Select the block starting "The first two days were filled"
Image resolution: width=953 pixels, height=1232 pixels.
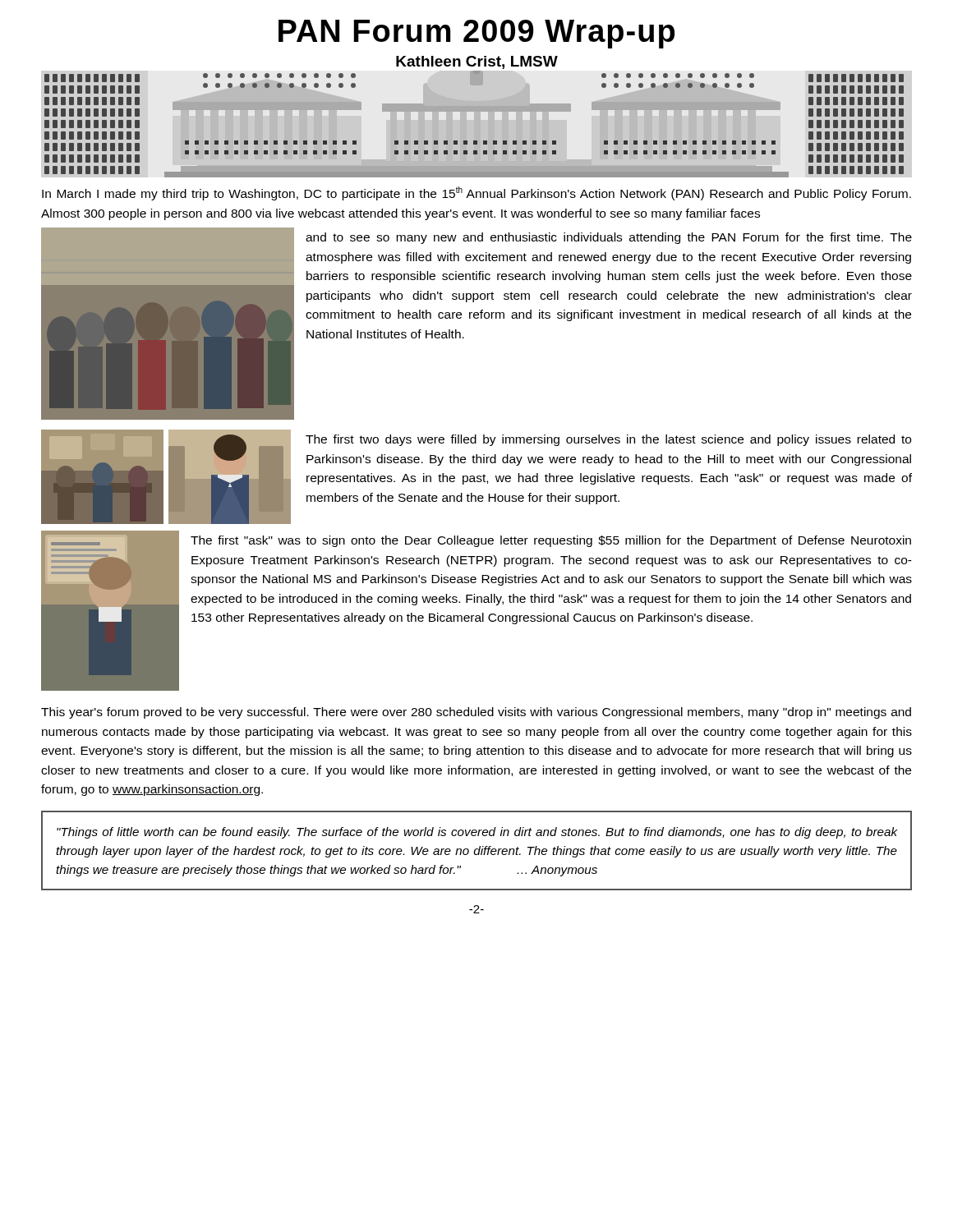609,468
